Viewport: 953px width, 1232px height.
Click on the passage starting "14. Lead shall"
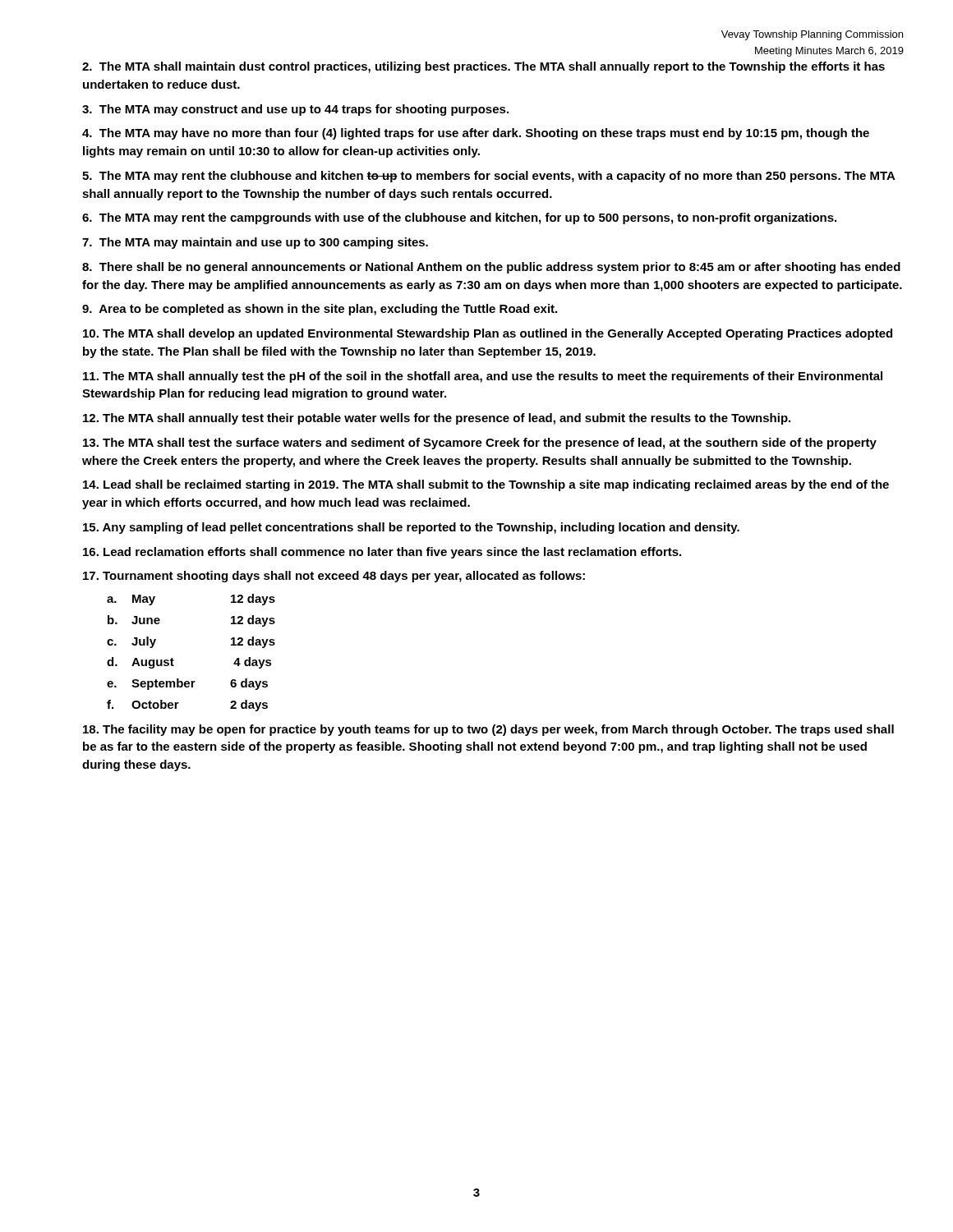coord(486,493)
